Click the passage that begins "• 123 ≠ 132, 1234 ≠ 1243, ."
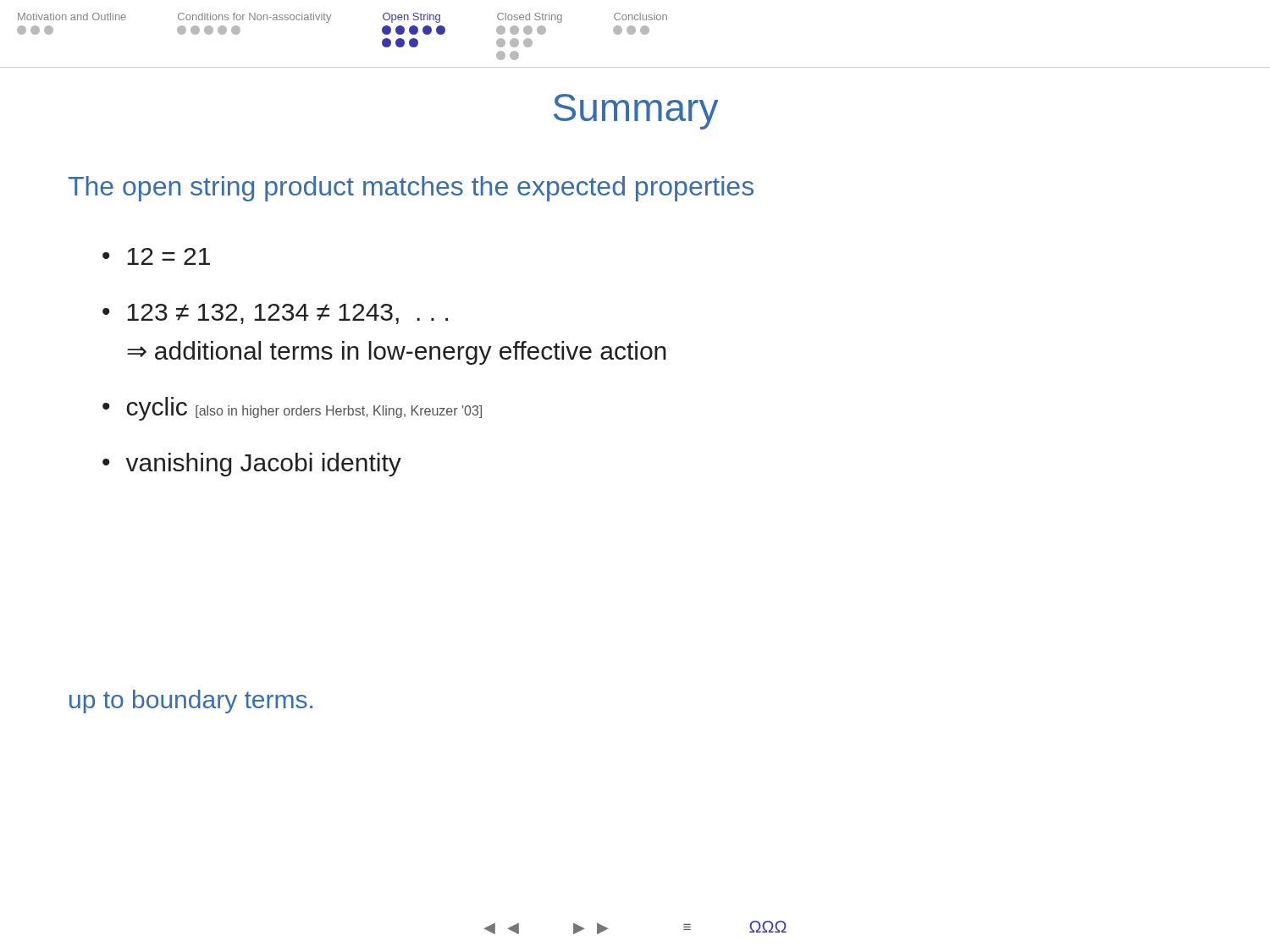 [x=275, y=314]
